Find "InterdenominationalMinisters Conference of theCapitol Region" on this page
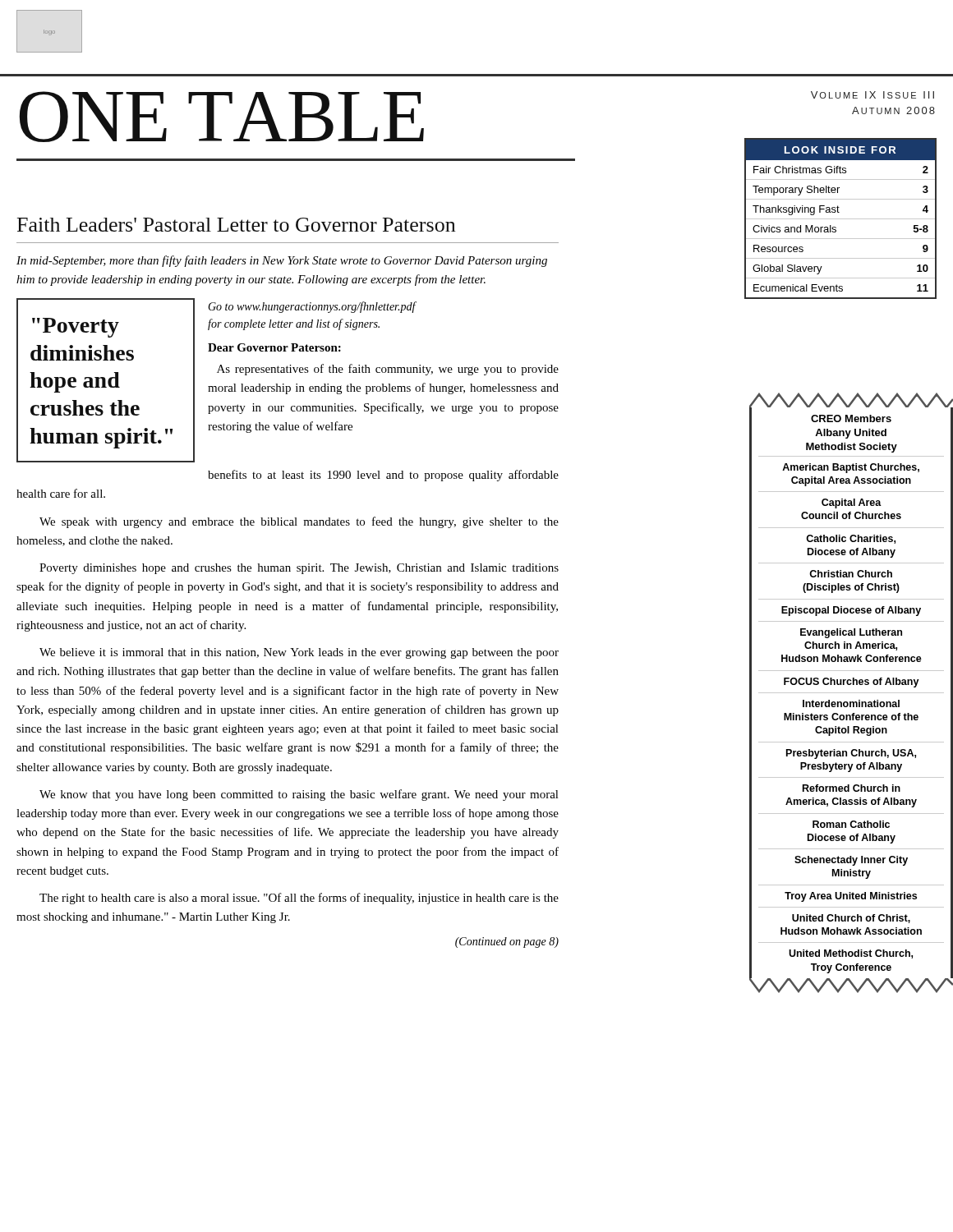 point(851,717)
